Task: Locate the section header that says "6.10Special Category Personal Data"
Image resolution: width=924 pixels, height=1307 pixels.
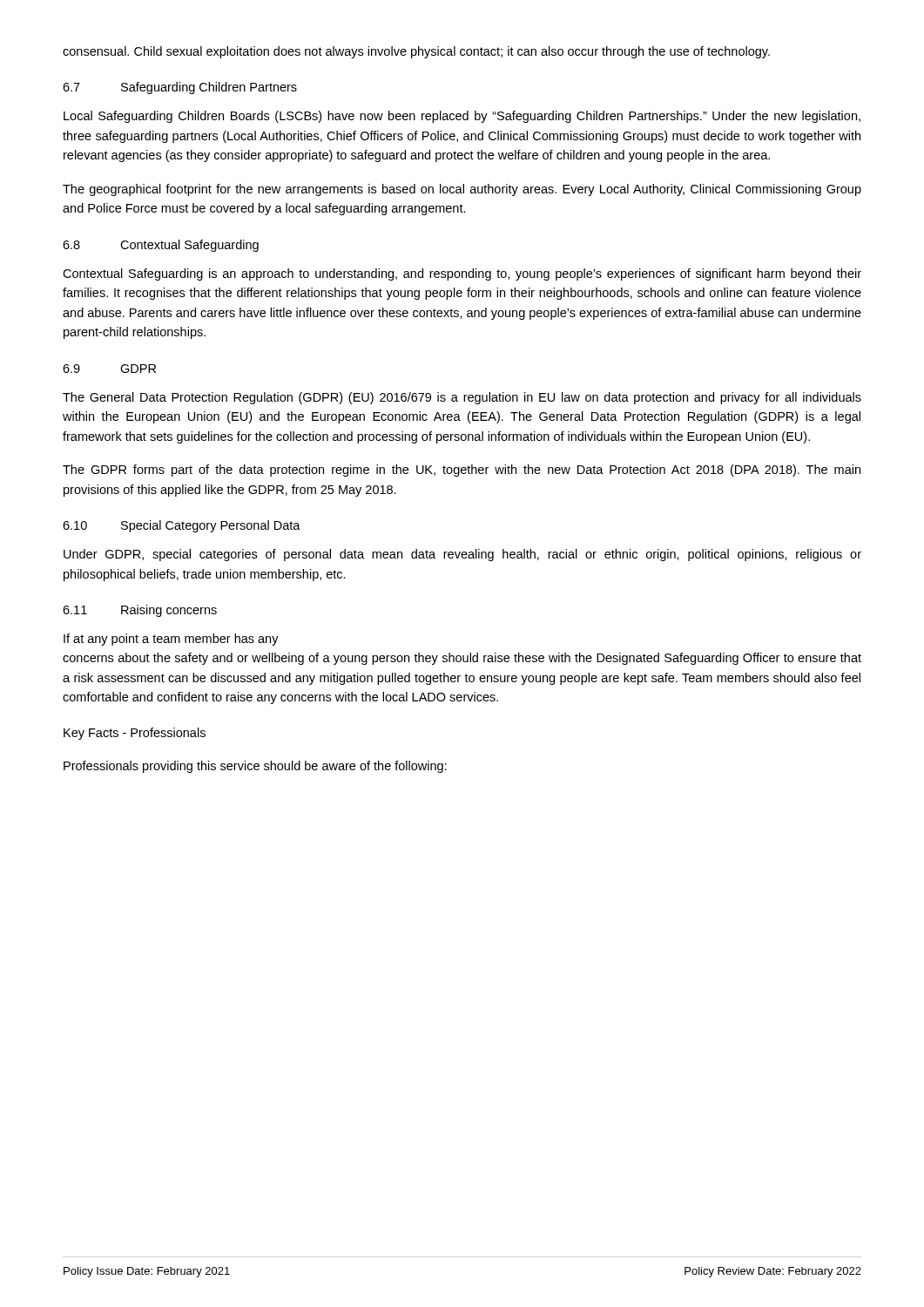Action: [x=181, y=525]
